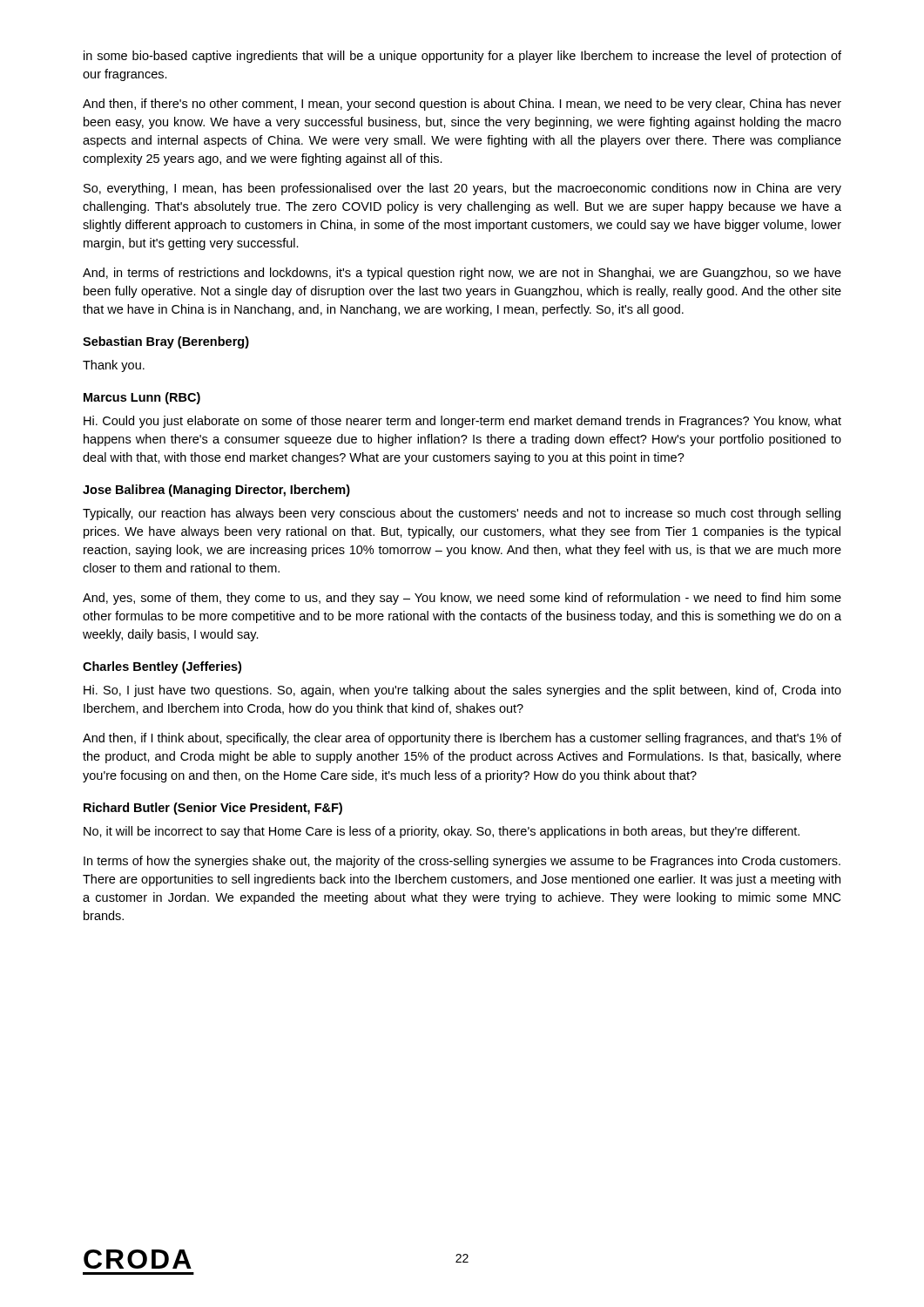Find the block on this page that starts "Hi. Could you just elaborate on"
The height and width of the screenshot is (1307, 924).
coord(462,439)
